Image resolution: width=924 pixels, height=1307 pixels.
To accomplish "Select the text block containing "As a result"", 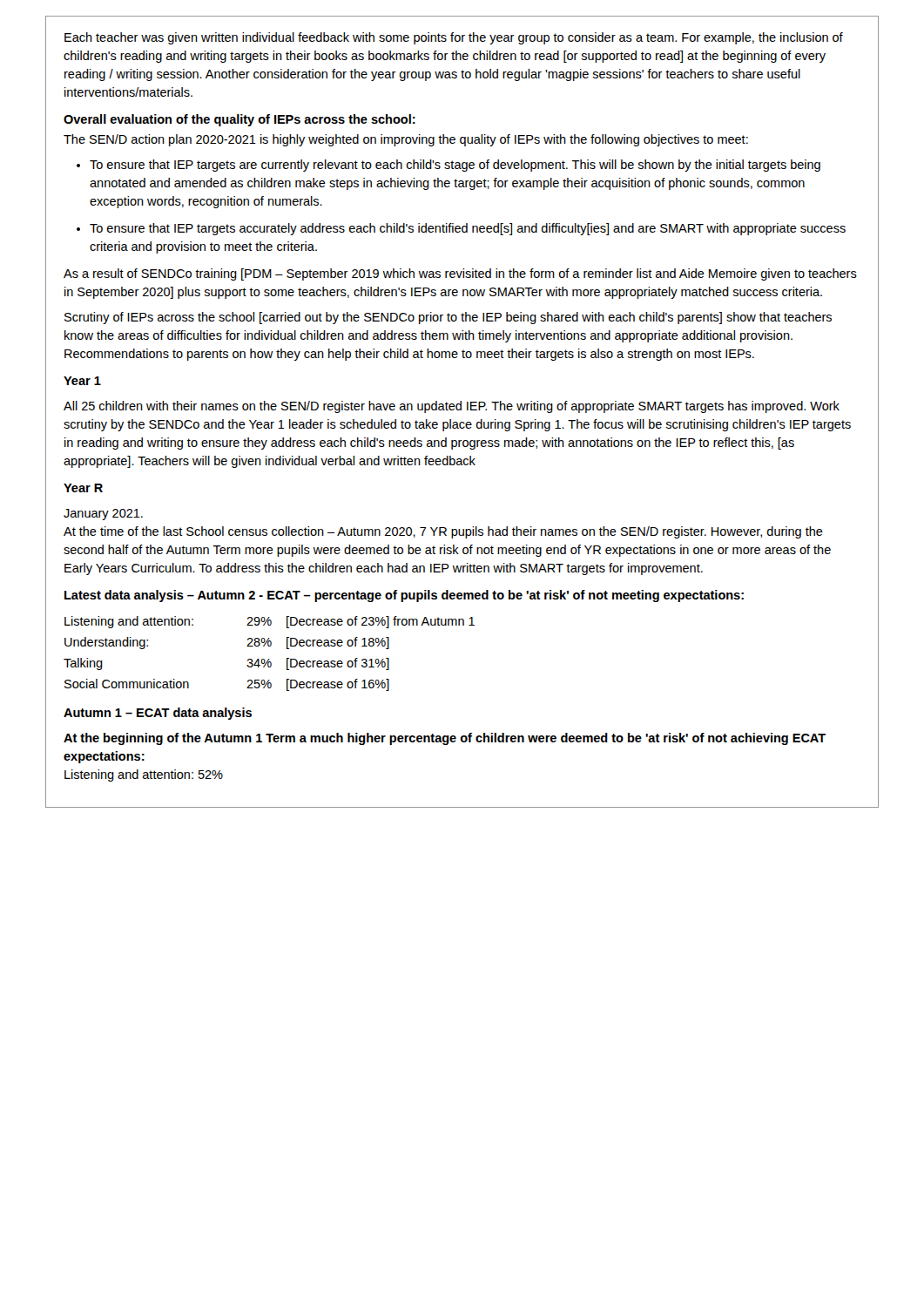I will 462,314.
